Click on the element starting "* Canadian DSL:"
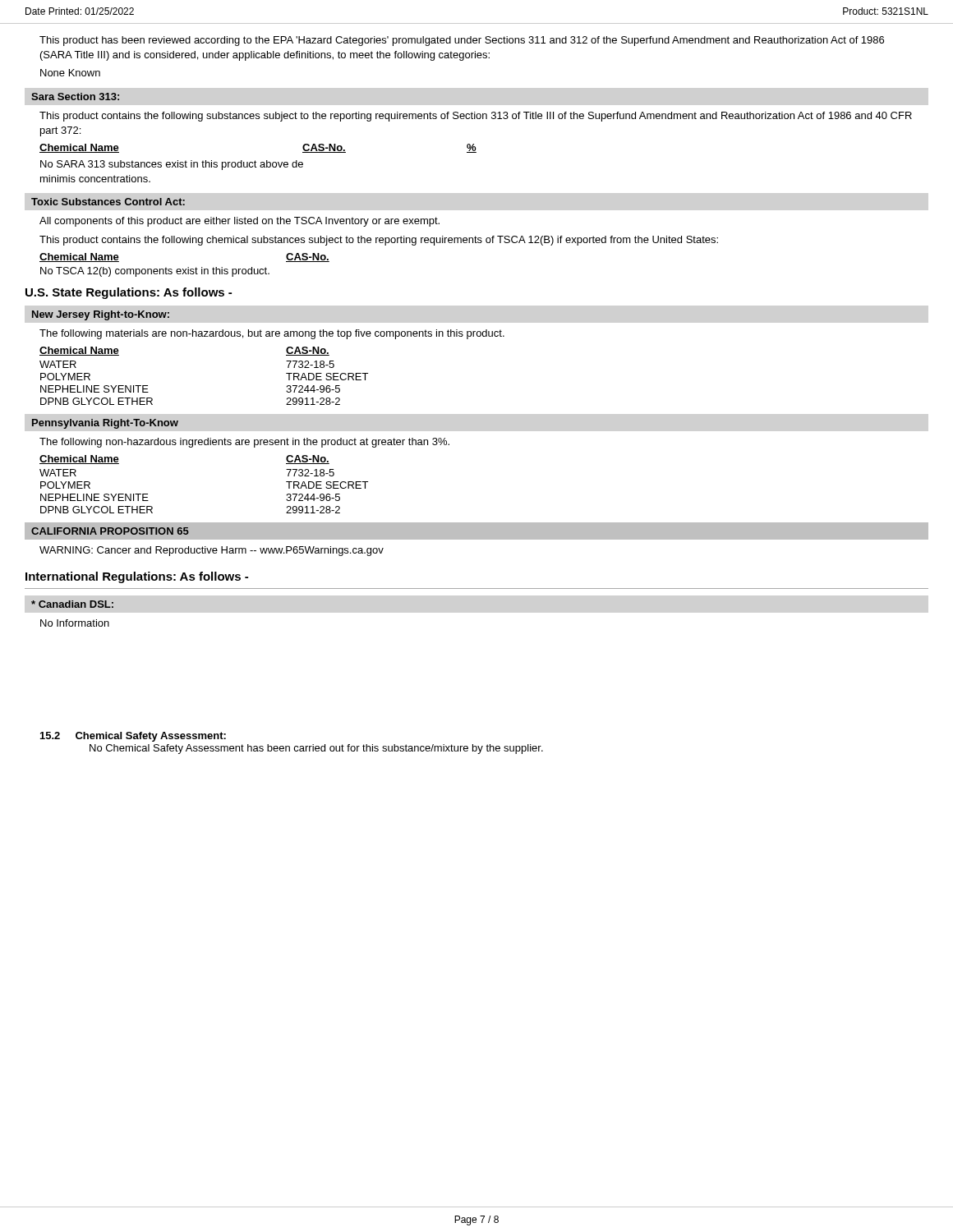Image resolution: width=953 pixels, height=1232 pixels. pos(73,604)
